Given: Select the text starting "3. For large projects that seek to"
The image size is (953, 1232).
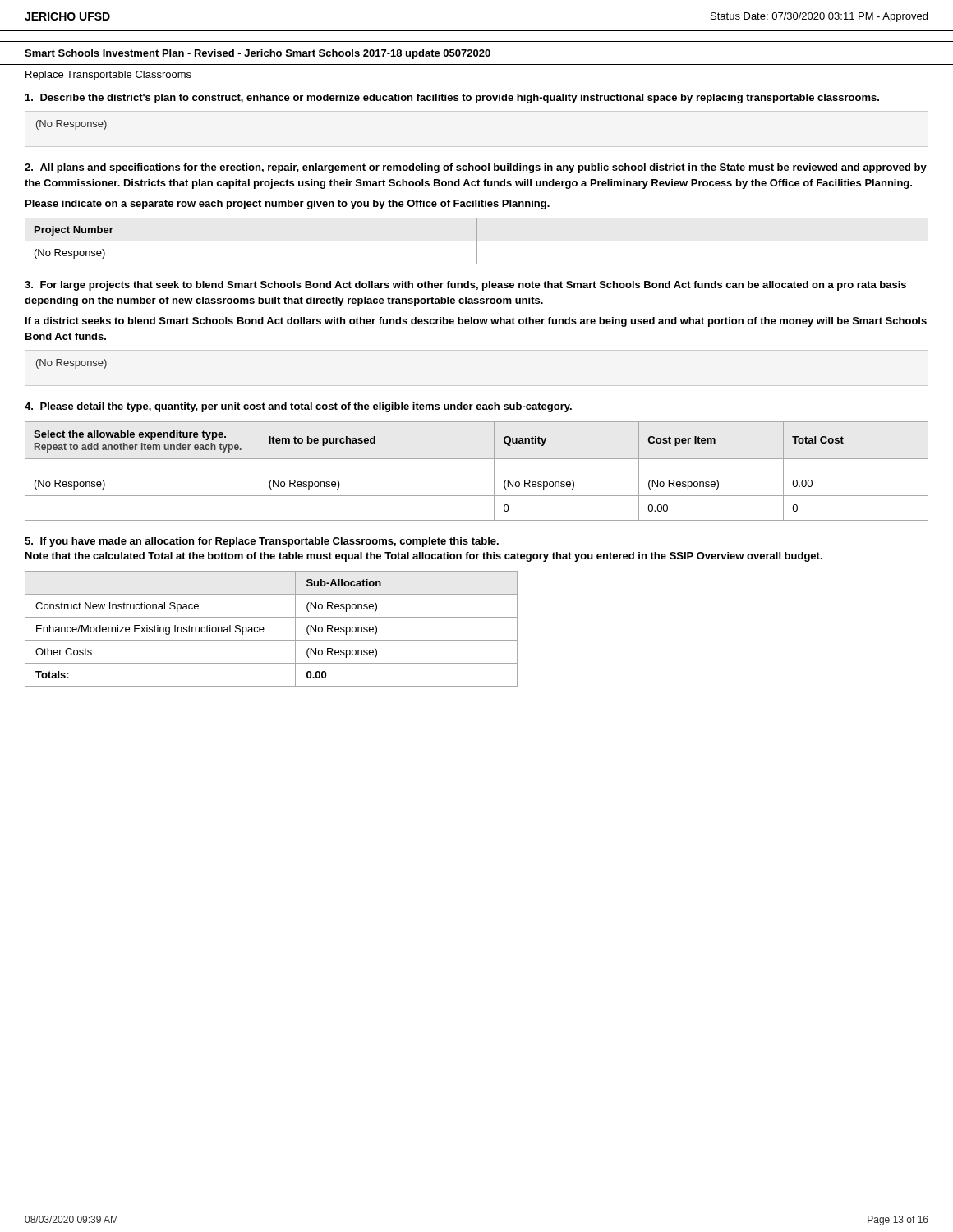Looking at the screenshot, I should pos(466,293).
